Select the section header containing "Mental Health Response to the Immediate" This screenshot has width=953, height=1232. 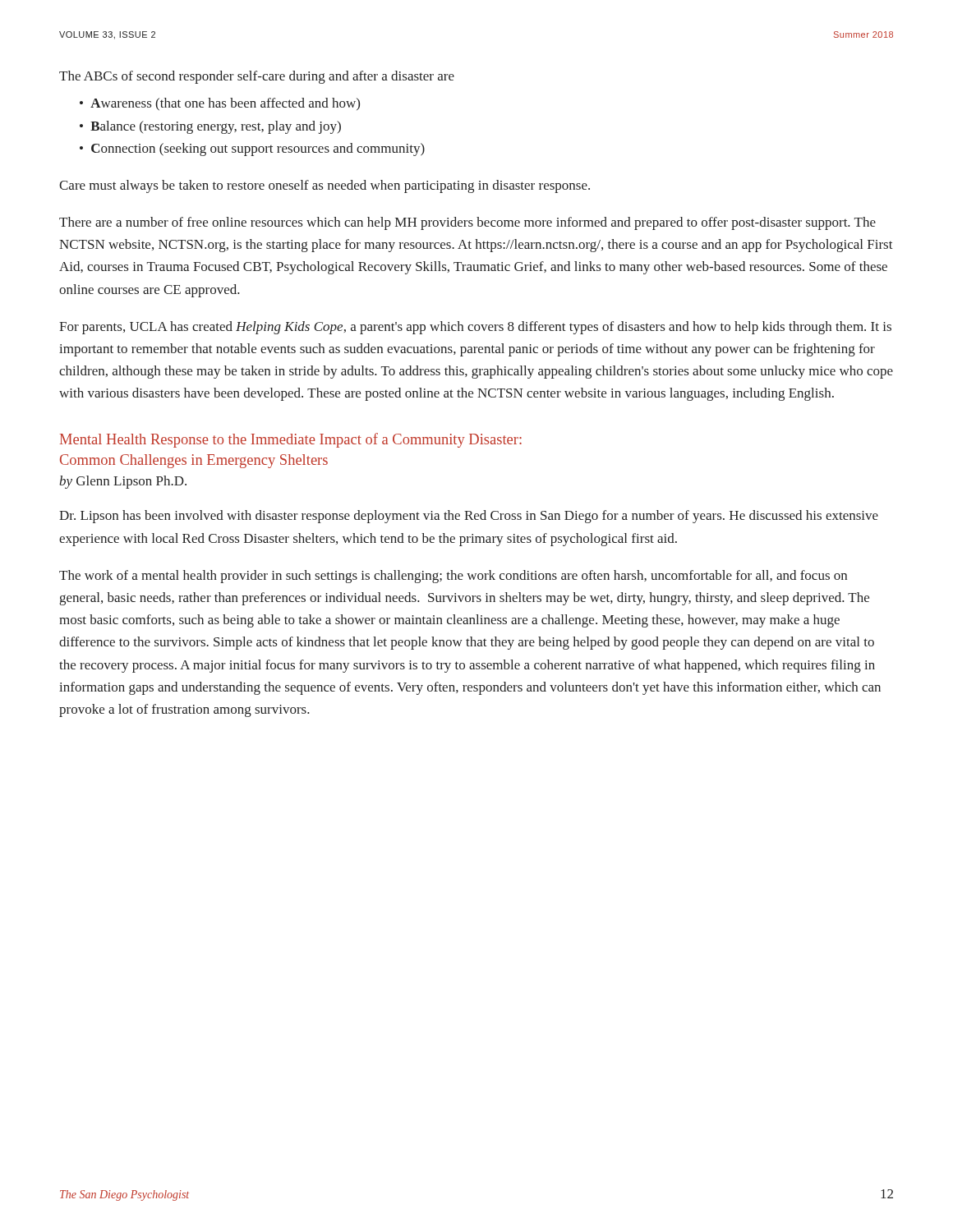tap(291, 440)
